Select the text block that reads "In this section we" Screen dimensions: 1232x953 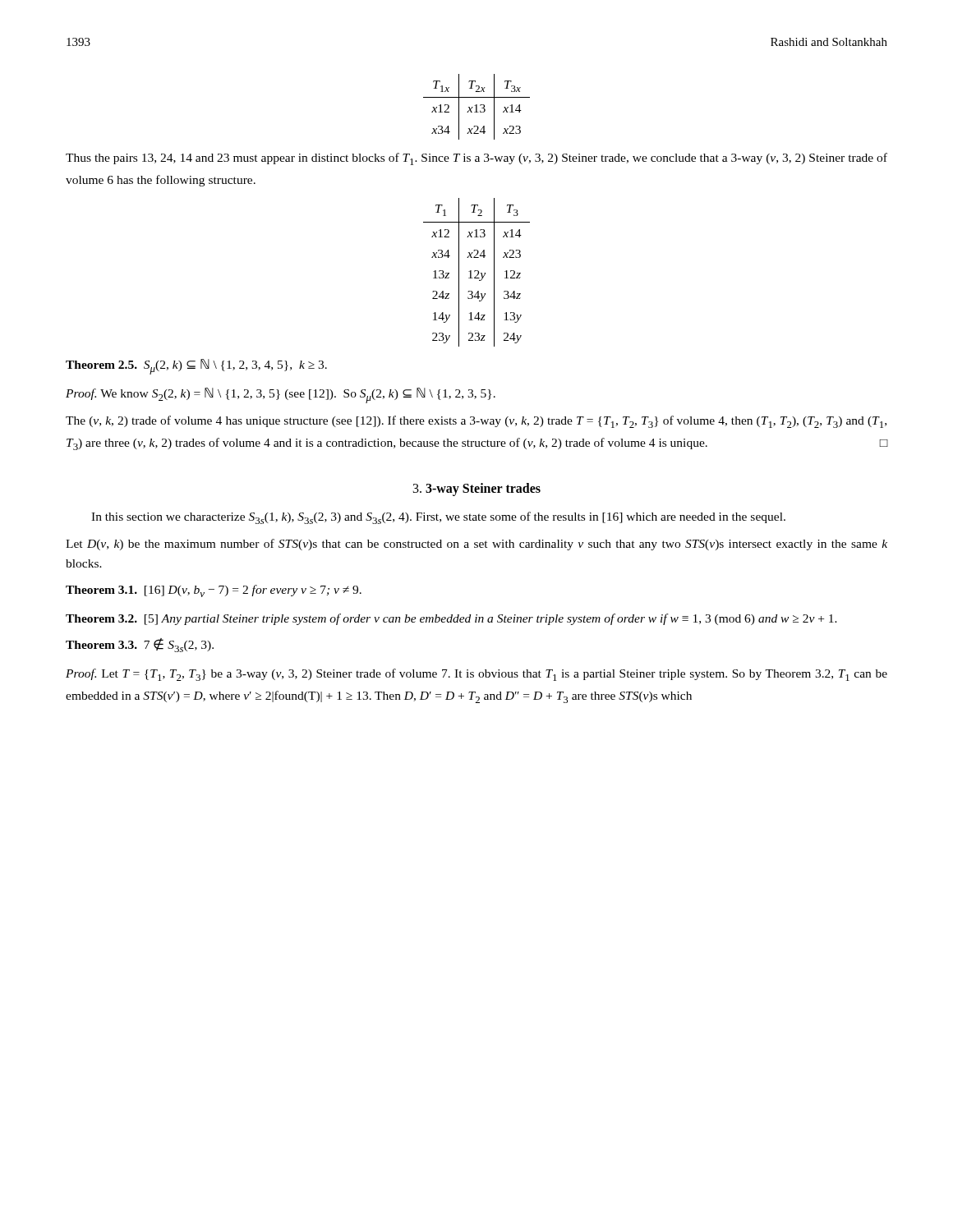(439, 518)
